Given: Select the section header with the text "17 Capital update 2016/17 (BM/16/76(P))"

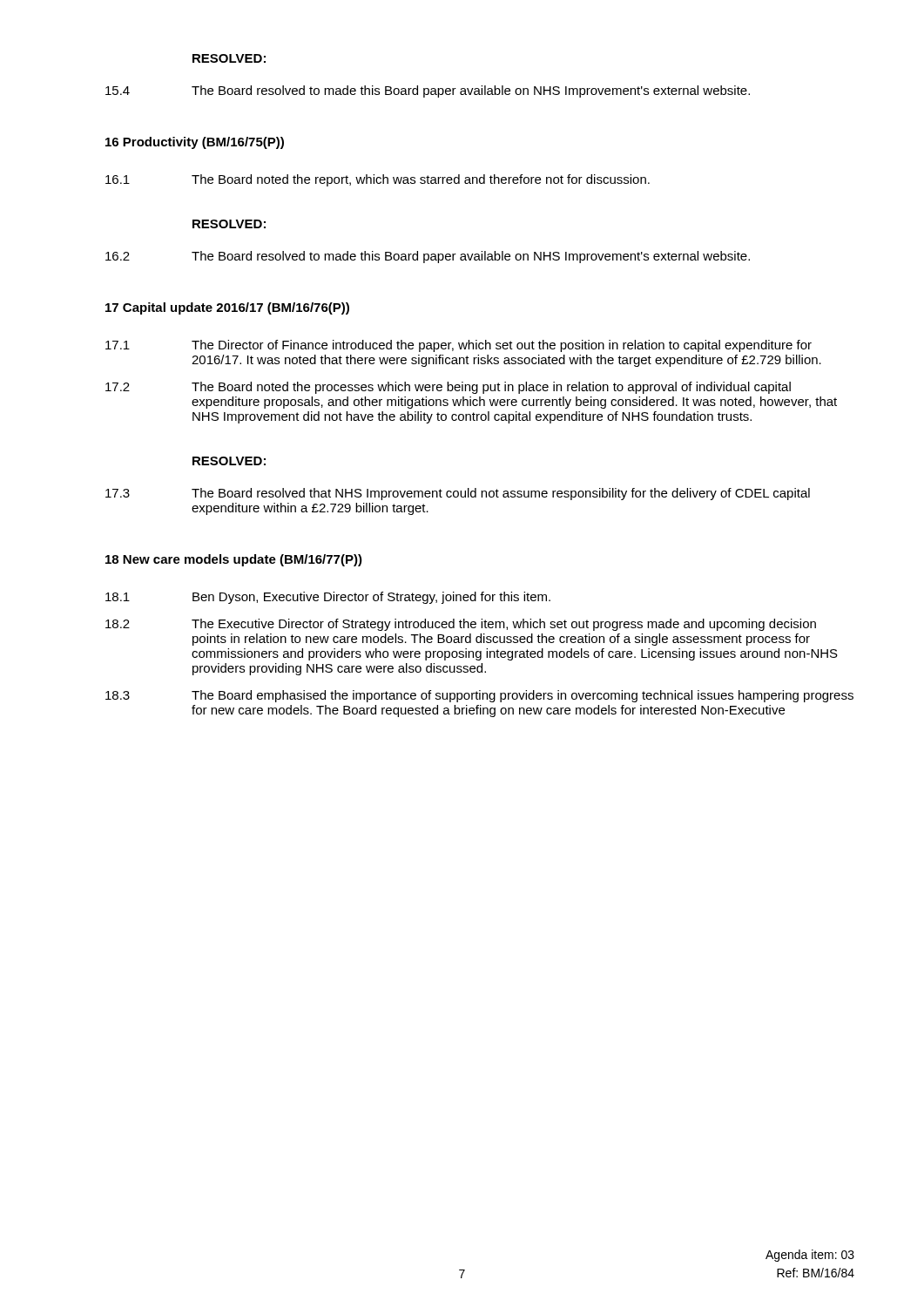Looking at the screenshot, I should pos(227,307).
